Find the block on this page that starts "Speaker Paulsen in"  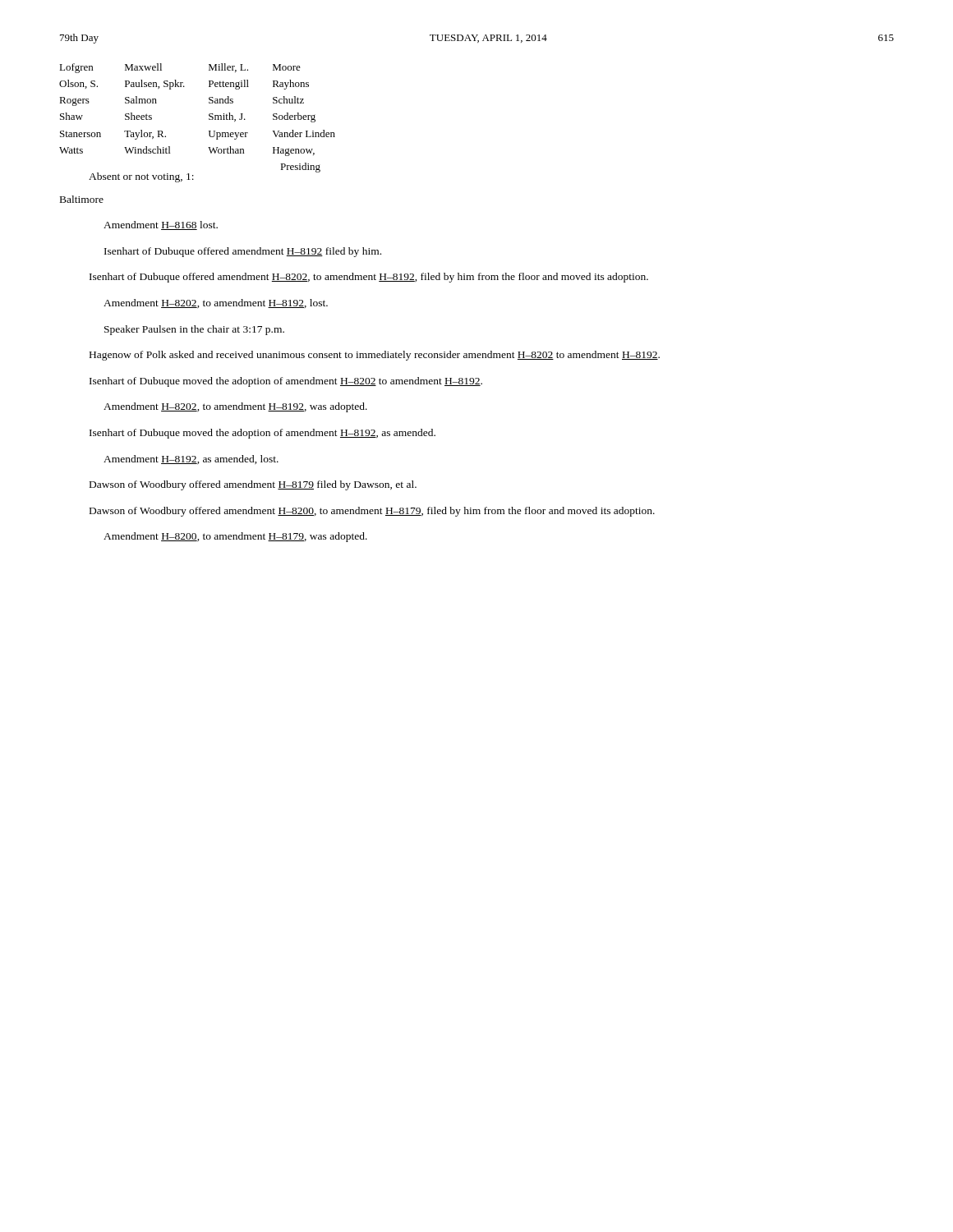(x=194, y=330)
